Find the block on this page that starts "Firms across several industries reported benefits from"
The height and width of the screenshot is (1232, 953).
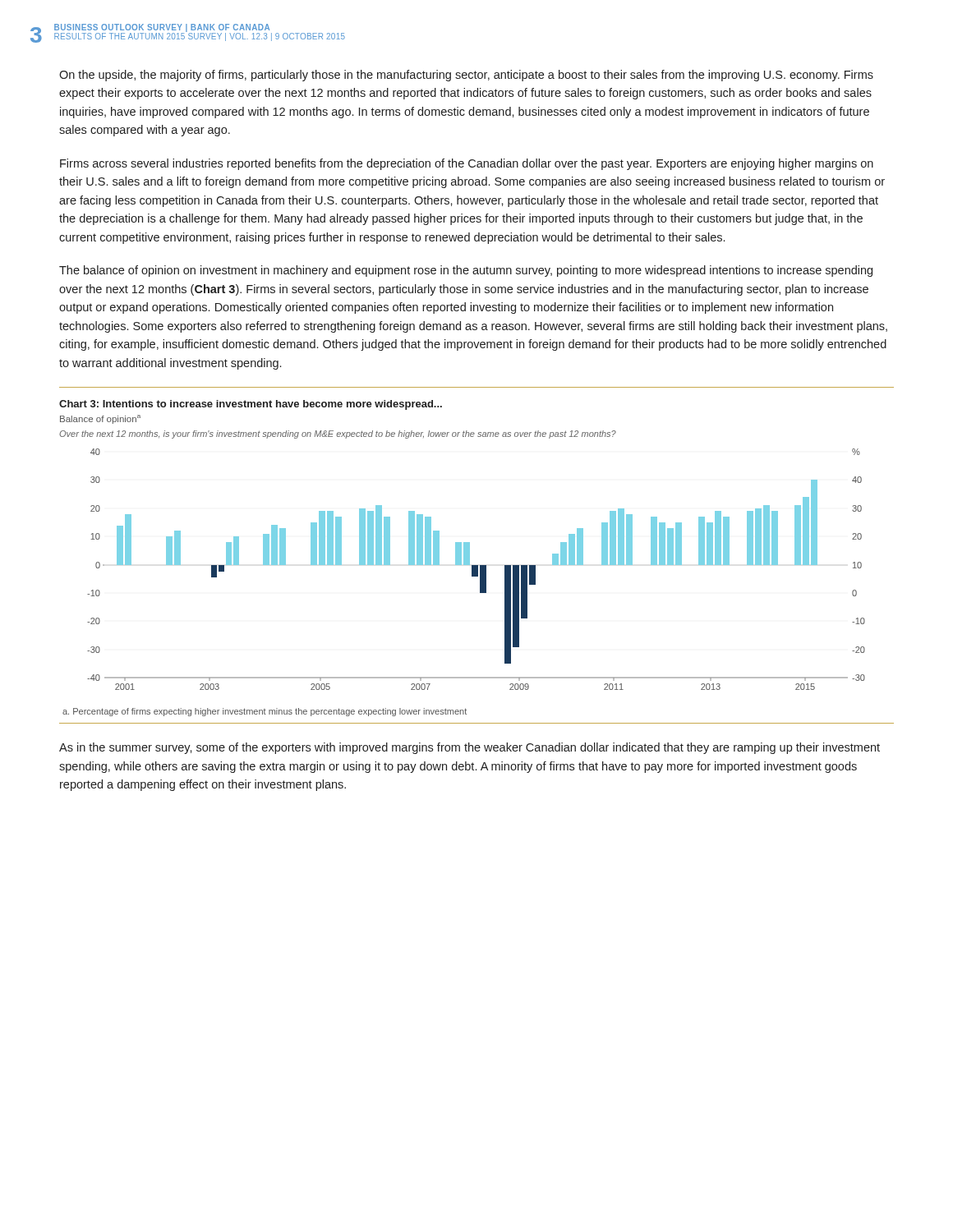pyautogui.click(x=472, y=200)
